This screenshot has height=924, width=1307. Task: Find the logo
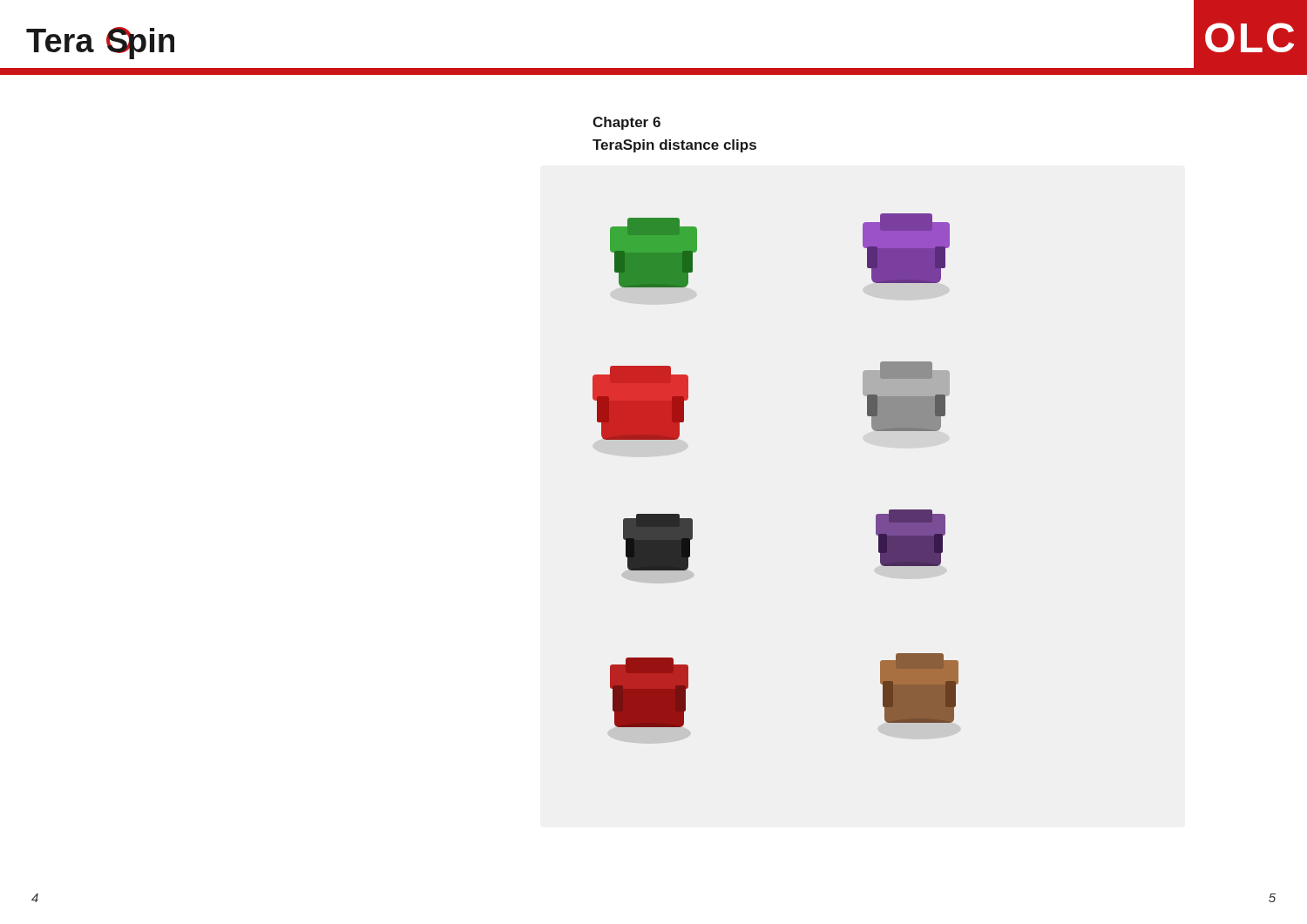(x=100, y=41)
